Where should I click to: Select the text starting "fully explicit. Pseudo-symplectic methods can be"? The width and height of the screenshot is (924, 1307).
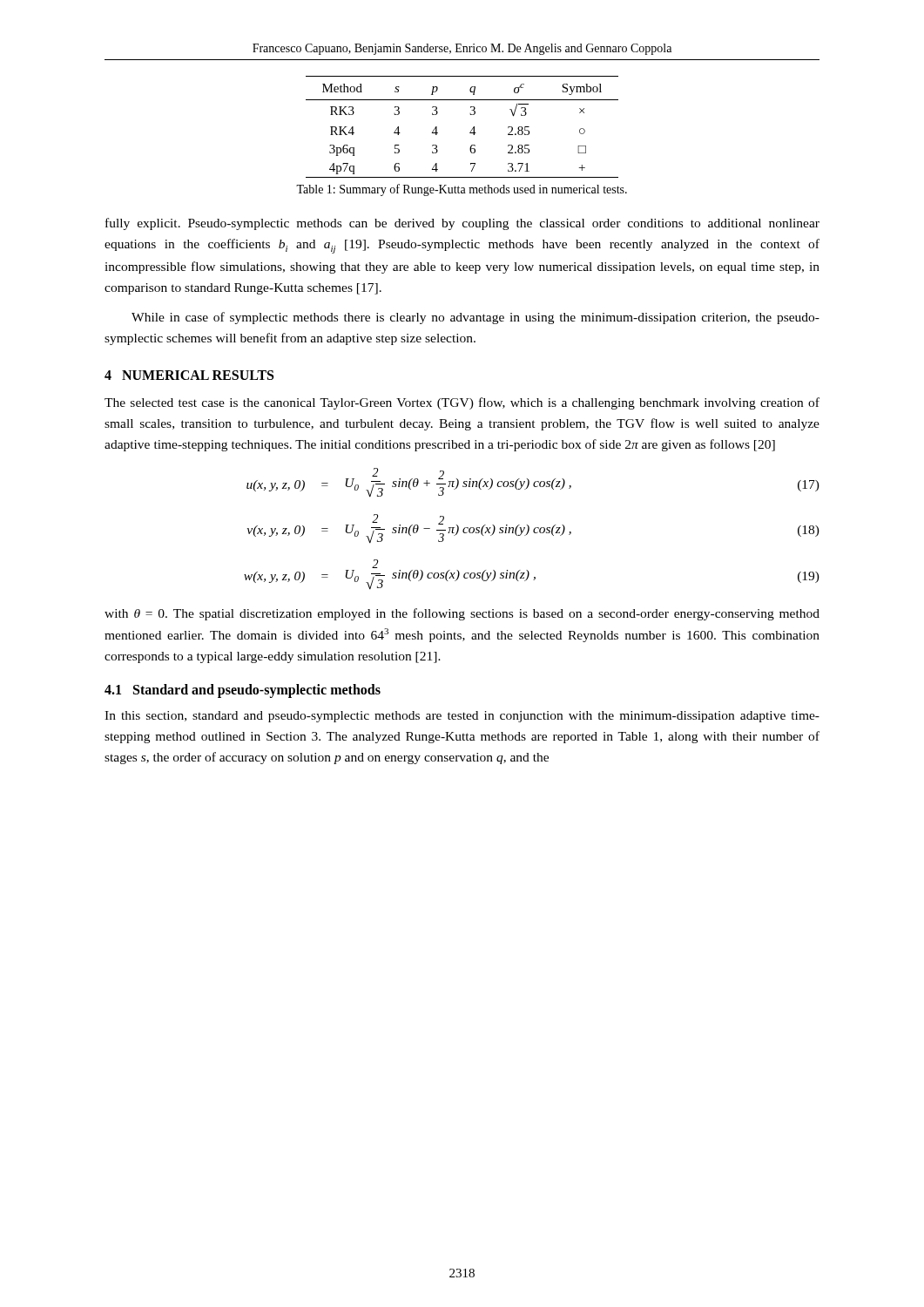tap(462, 281)
